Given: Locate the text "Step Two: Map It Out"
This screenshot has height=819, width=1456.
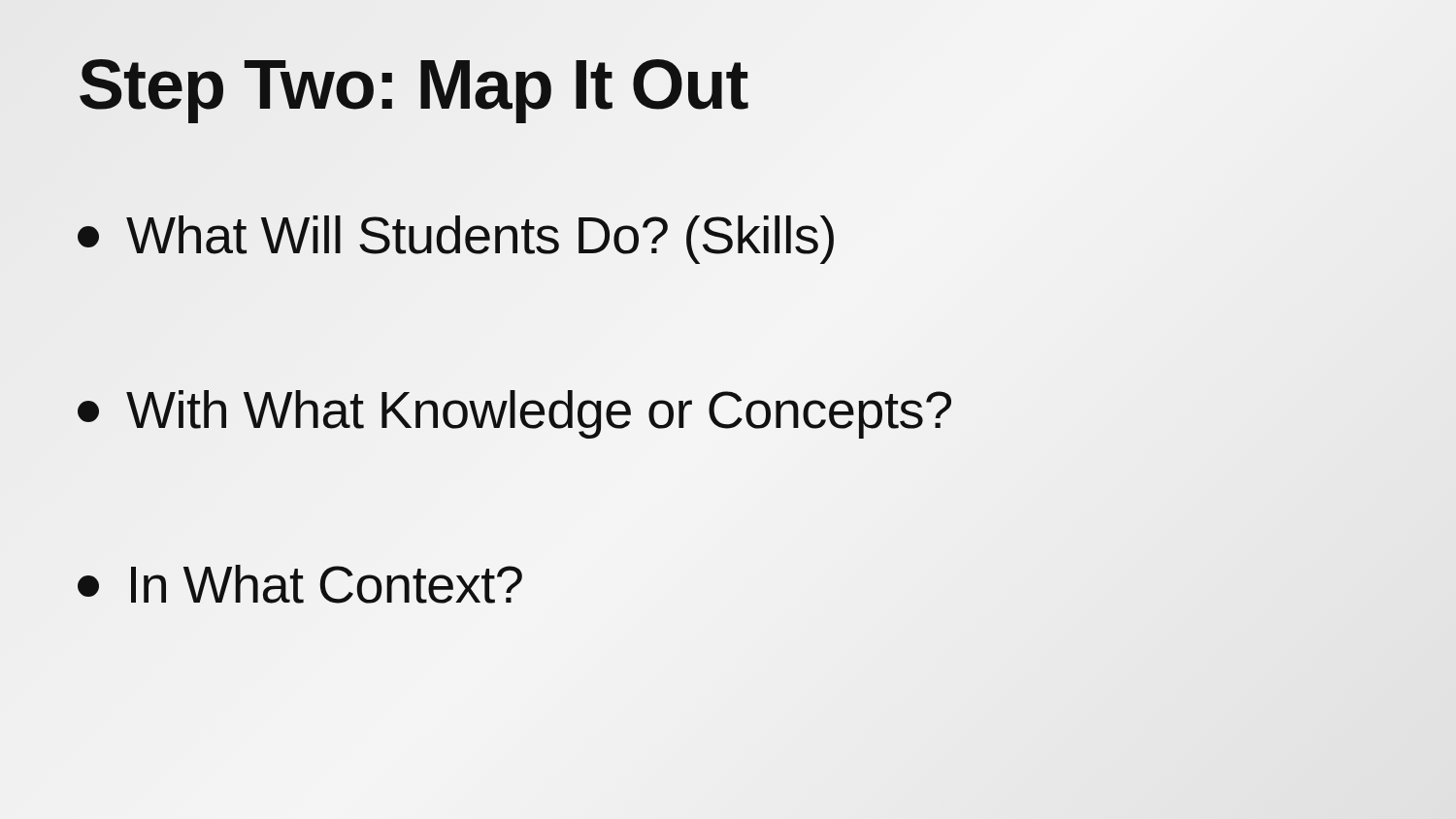Looking at the screenshot, I should coord(413,85).
